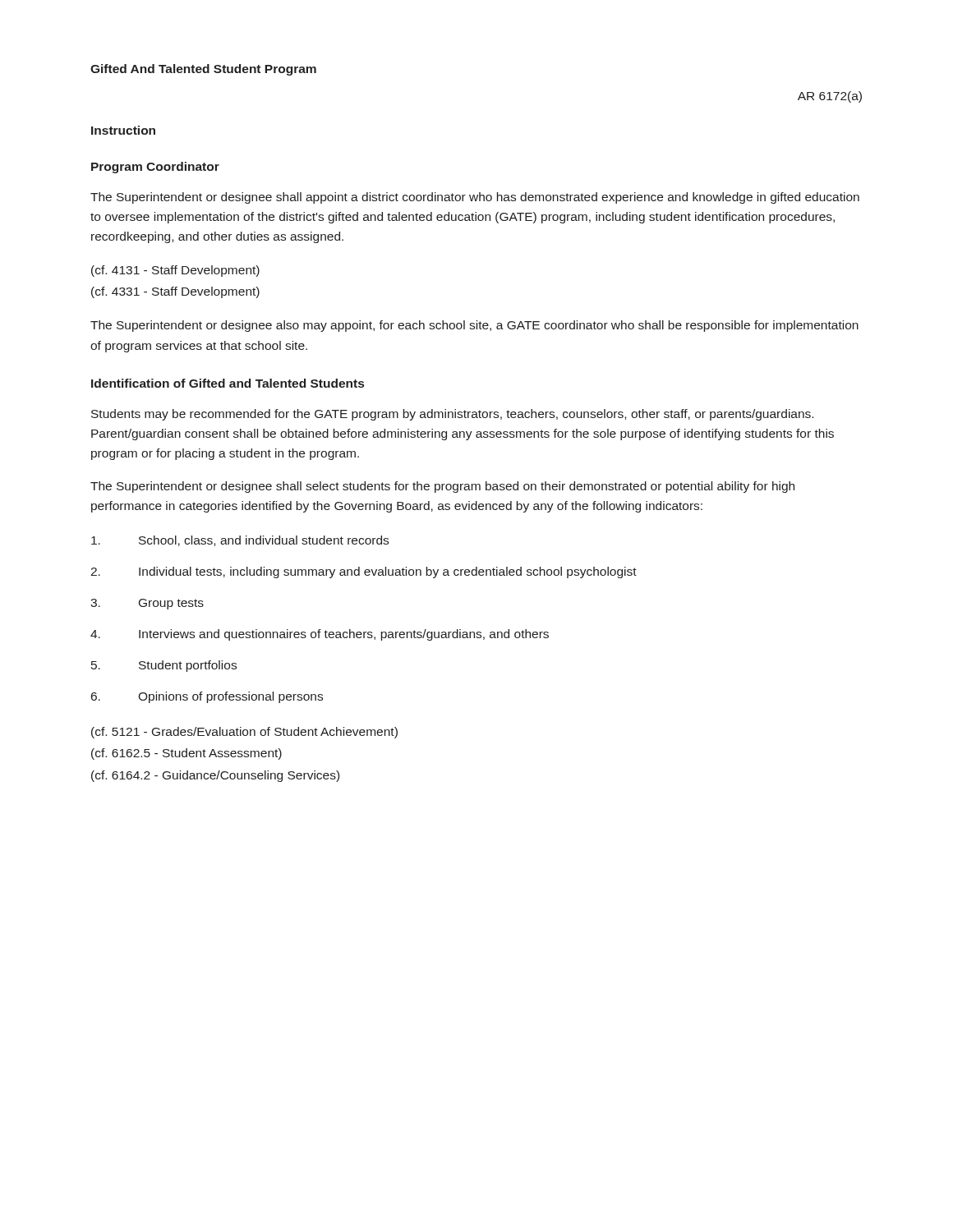Find the region starting "4. Interviews and questionnaires of teachers, parents/guardians, and"
The width and height of the screenshot is (953, 1232).
click(x=320, y=634)
